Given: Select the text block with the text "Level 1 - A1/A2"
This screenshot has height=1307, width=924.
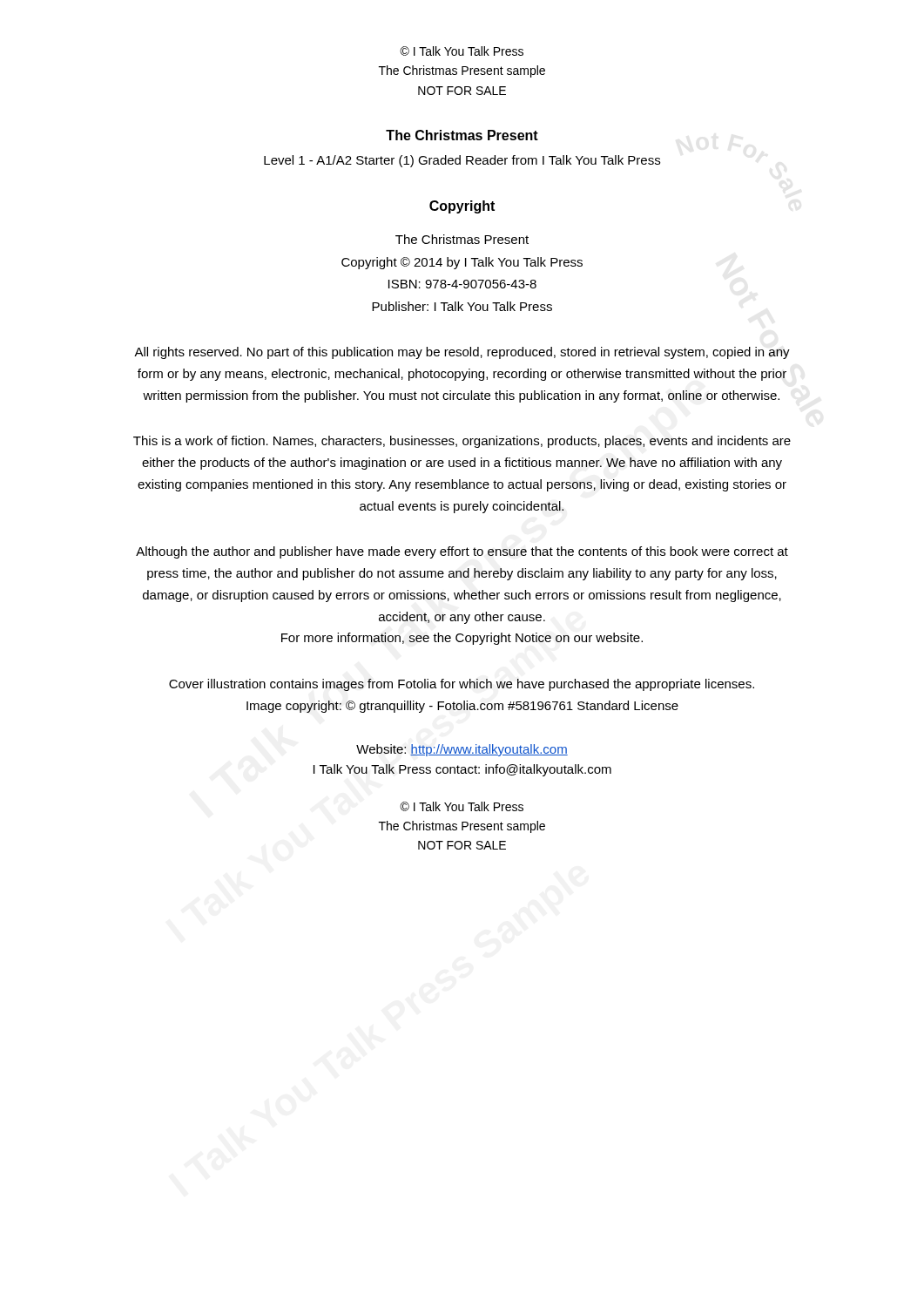Looking at the screenshot, I should tap(462, 160).
